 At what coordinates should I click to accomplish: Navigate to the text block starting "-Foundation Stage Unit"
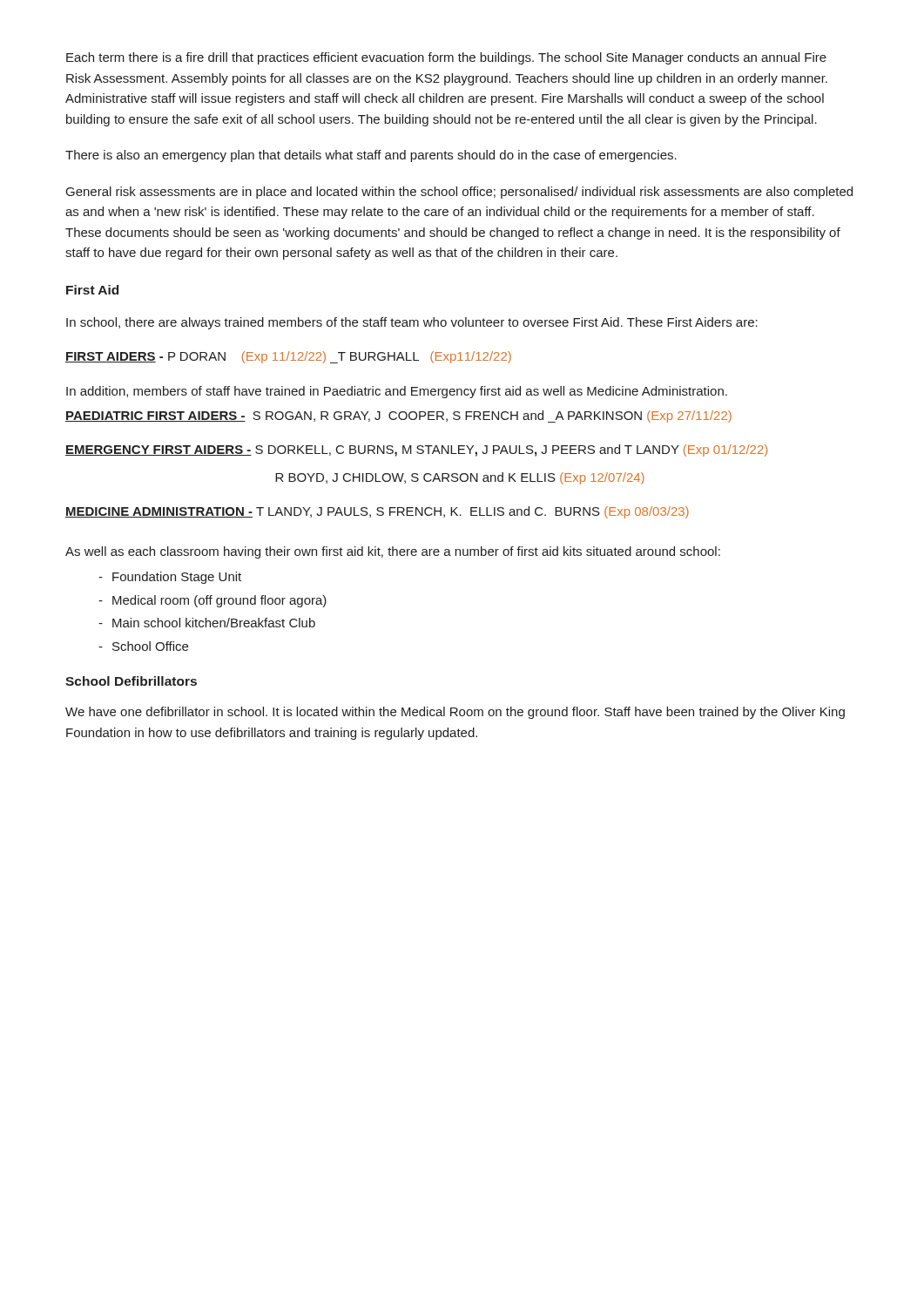coord(170,577)
